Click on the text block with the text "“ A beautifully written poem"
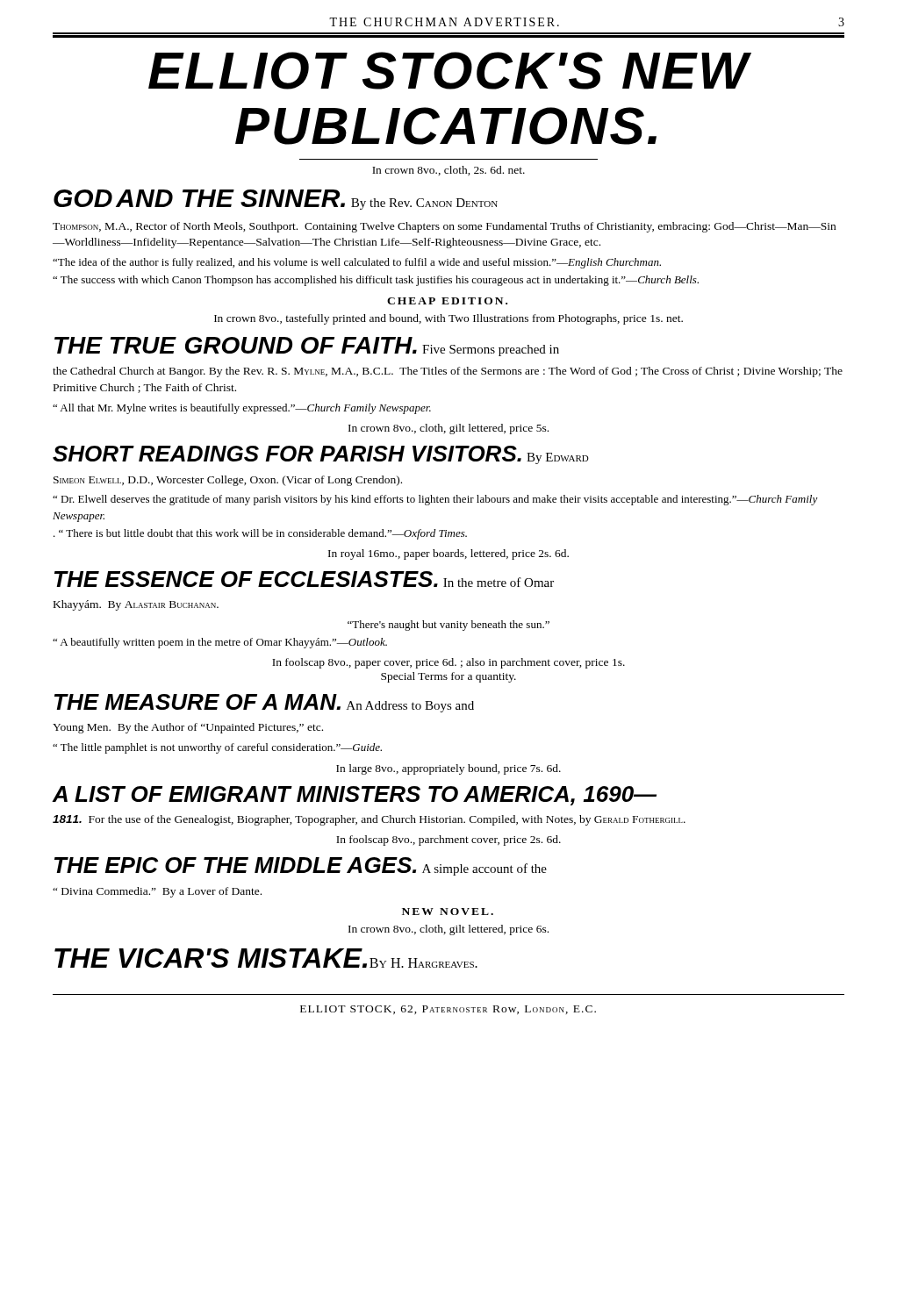The width and height of the screenshot is (897, 1316). pyautogui.click(x=220, y=642)
